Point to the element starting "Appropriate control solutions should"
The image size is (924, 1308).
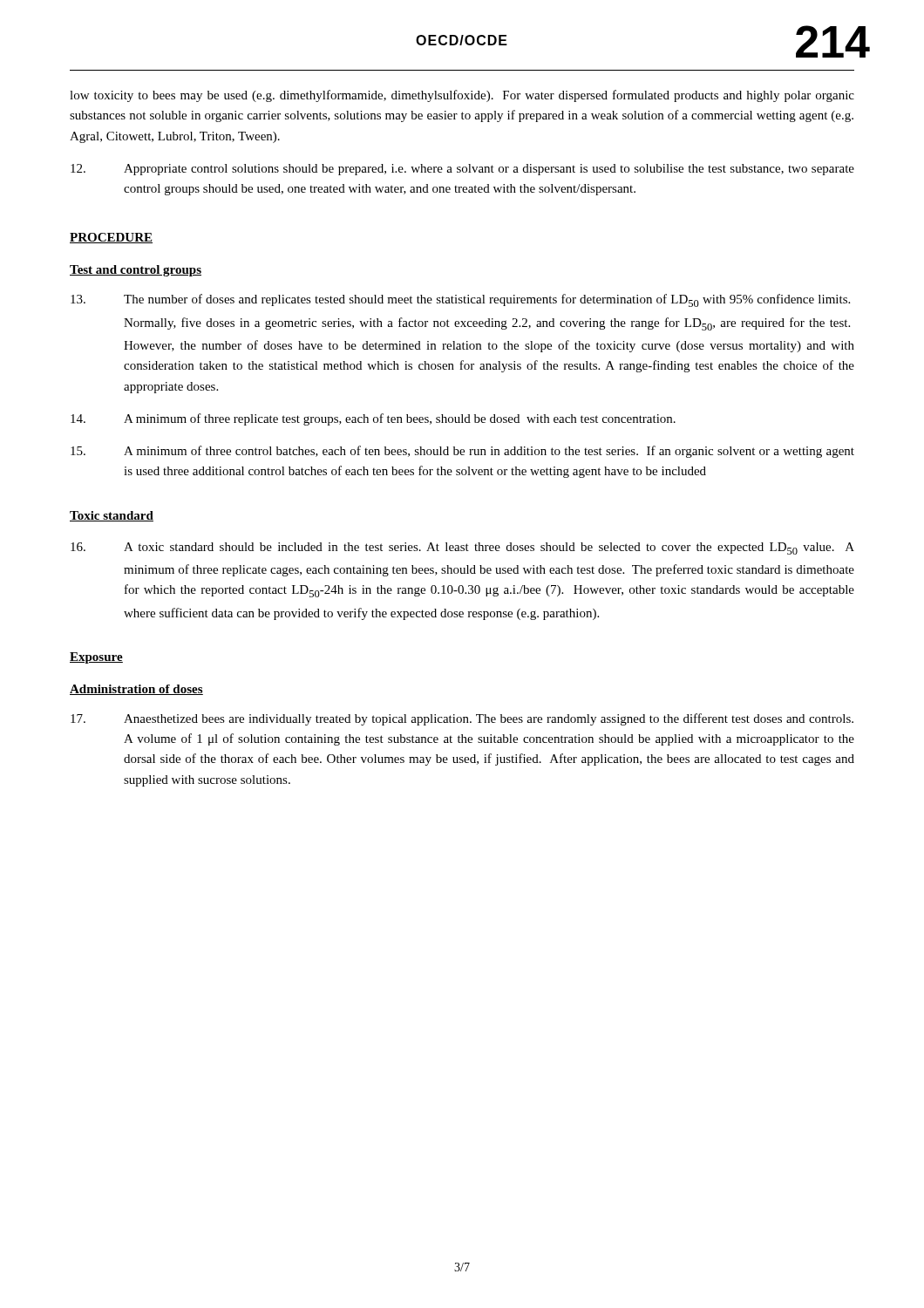click(x=462, y=179)
